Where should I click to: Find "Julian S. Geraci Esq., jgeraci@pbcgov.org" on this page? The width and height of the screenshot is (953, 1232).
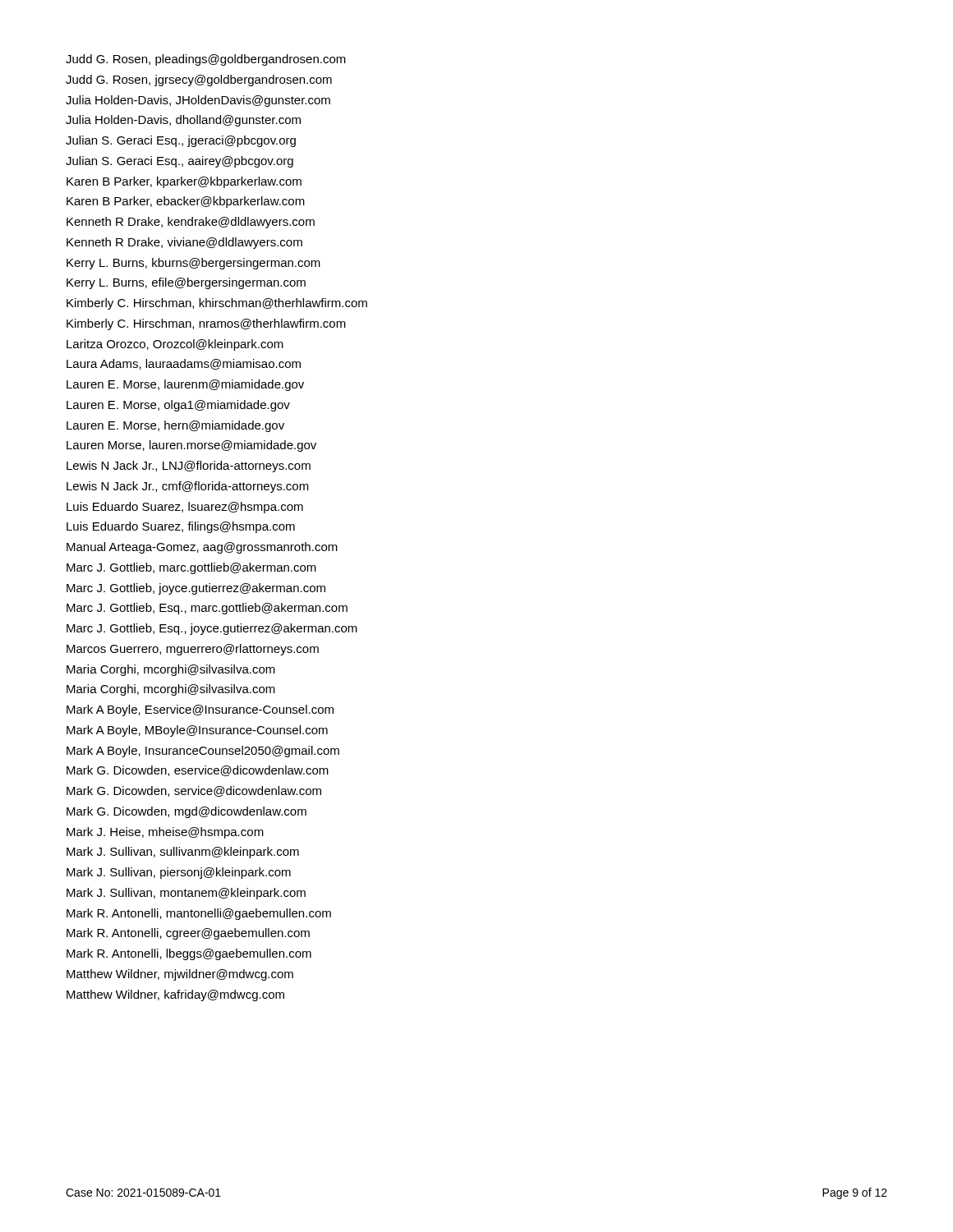pos(181,140)
